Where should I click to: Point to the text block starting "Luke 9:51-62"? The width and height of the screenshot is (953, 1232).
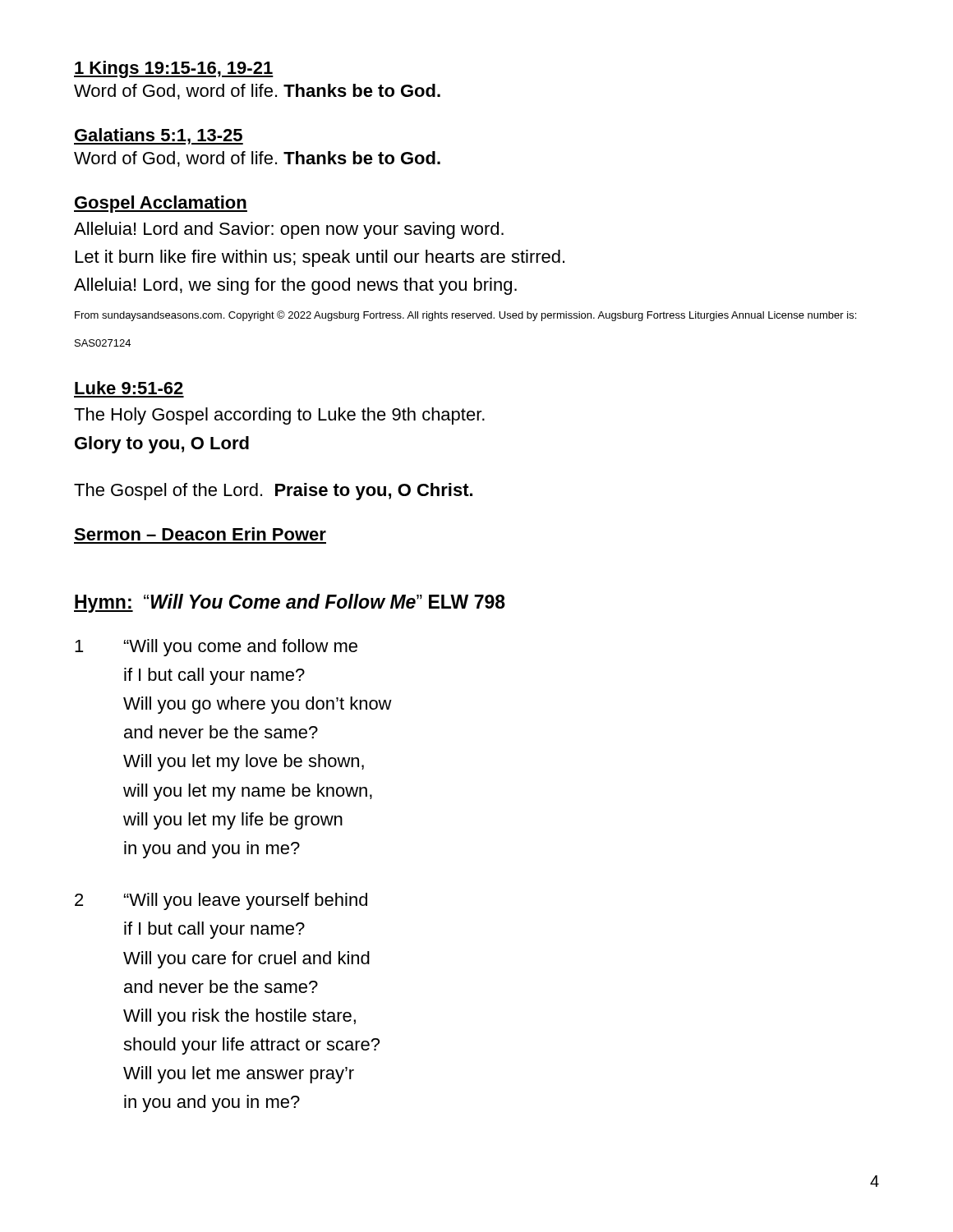(129, 388)
